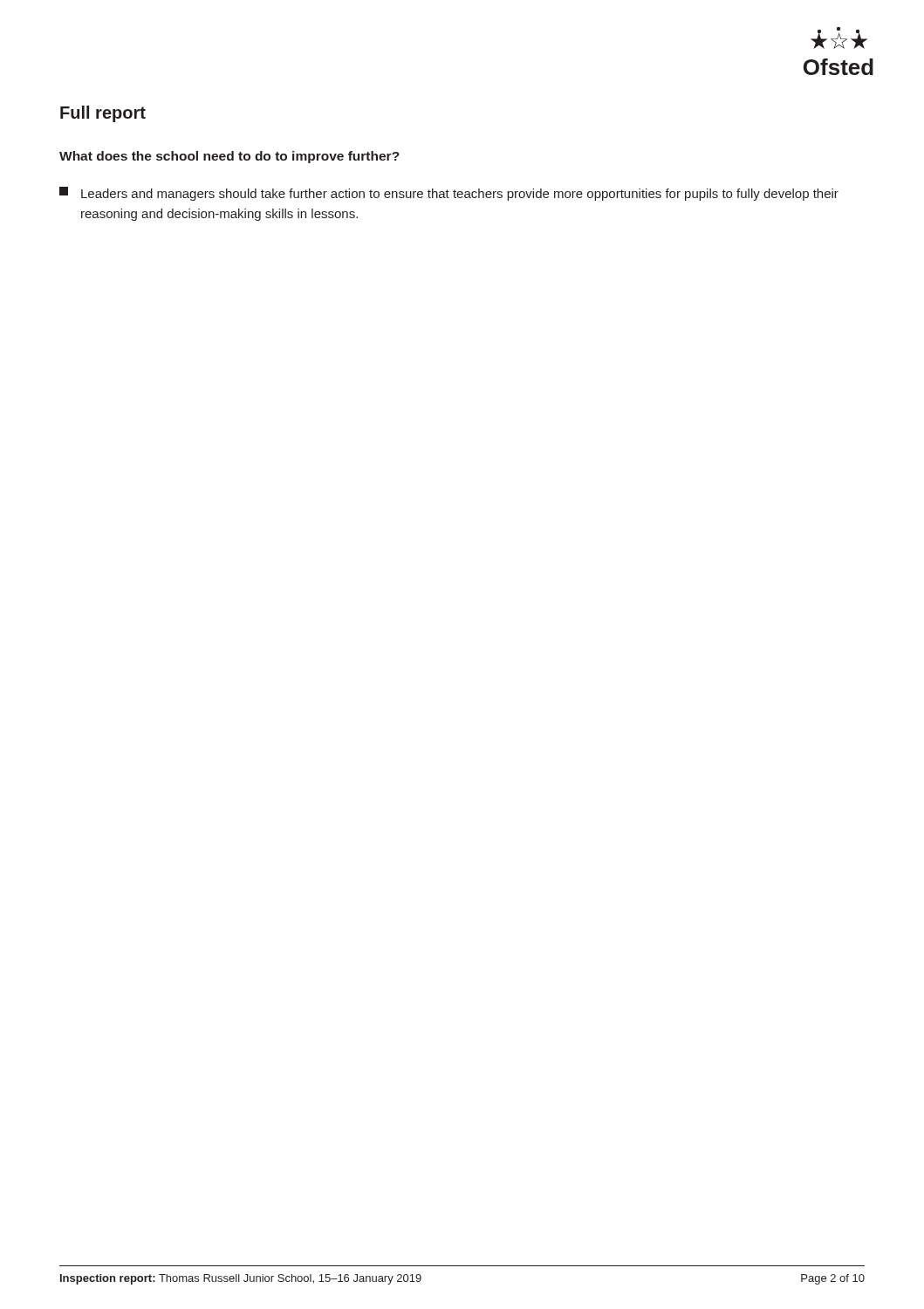Image resolution: width=924 pixels, height=1309 pixels.
Task: Find the logo
Action: click(838, 56)
